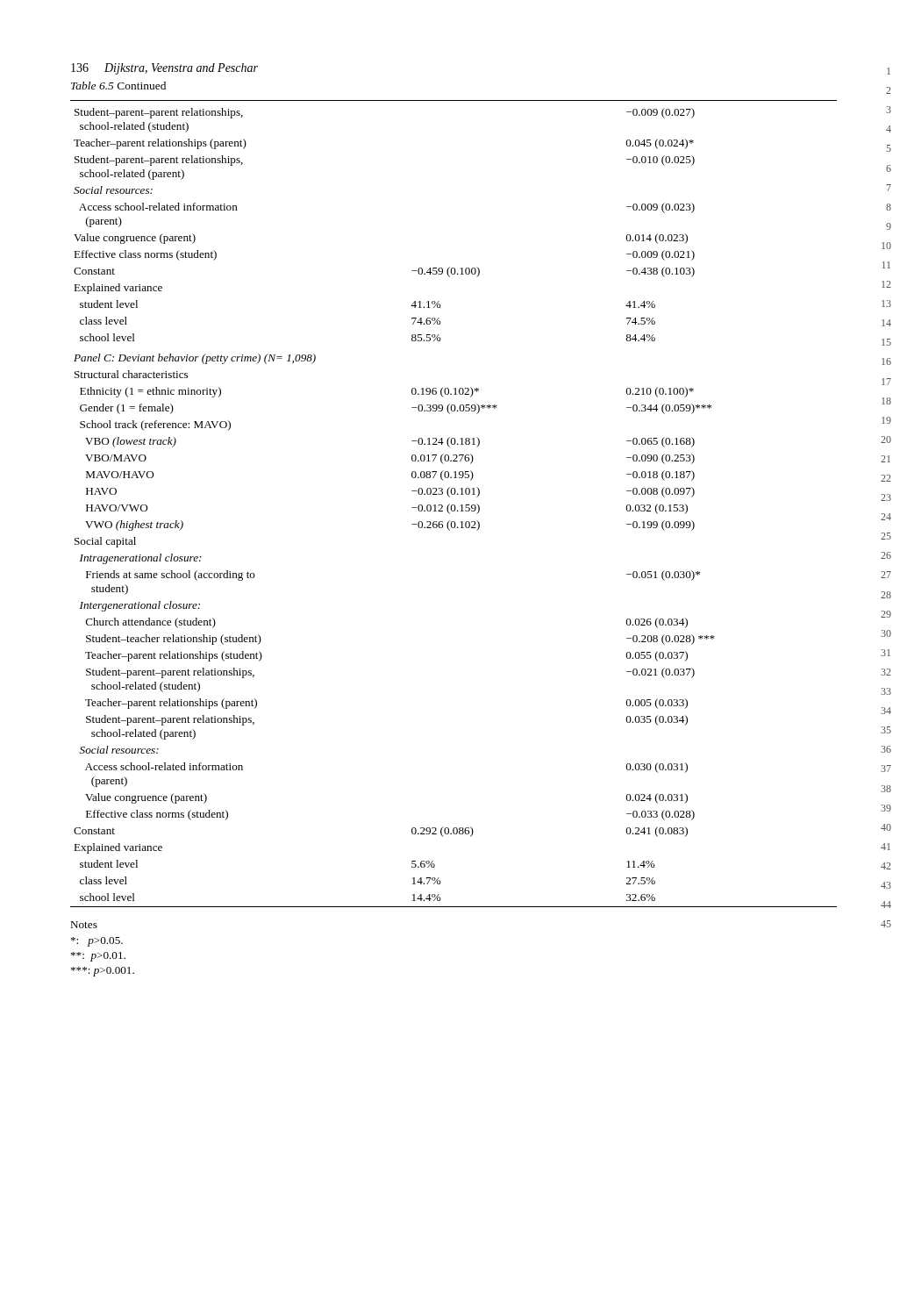This screenshot has width=907, height=1316.
Task: Locate the block starting "Notes *: p>0.05. **: p>0.01. ***: p>0.001."
Action: click(x=84, y=925)
